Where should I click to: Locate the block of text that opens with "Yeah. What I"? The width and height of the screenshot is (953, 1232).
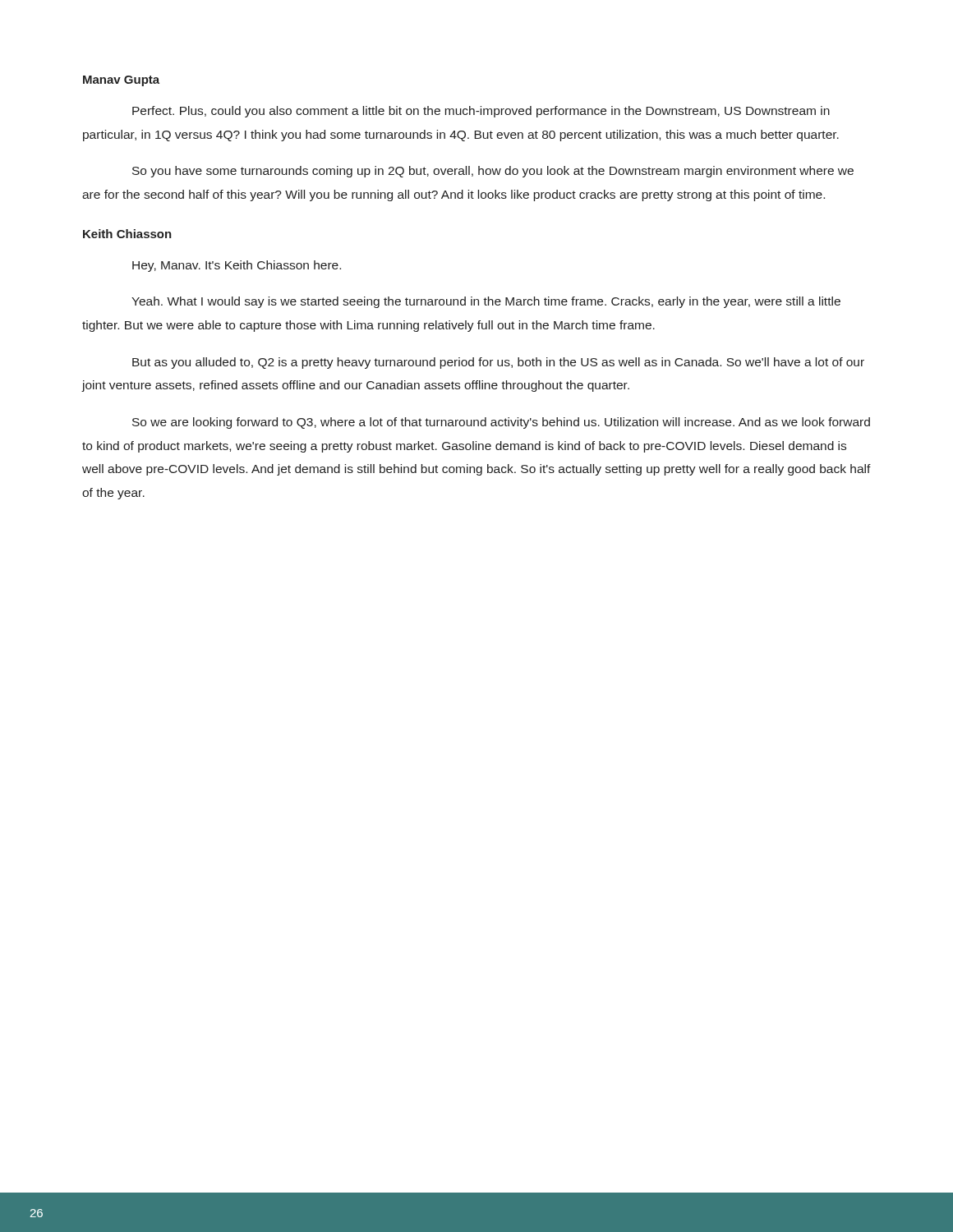[x=462, y=313]
